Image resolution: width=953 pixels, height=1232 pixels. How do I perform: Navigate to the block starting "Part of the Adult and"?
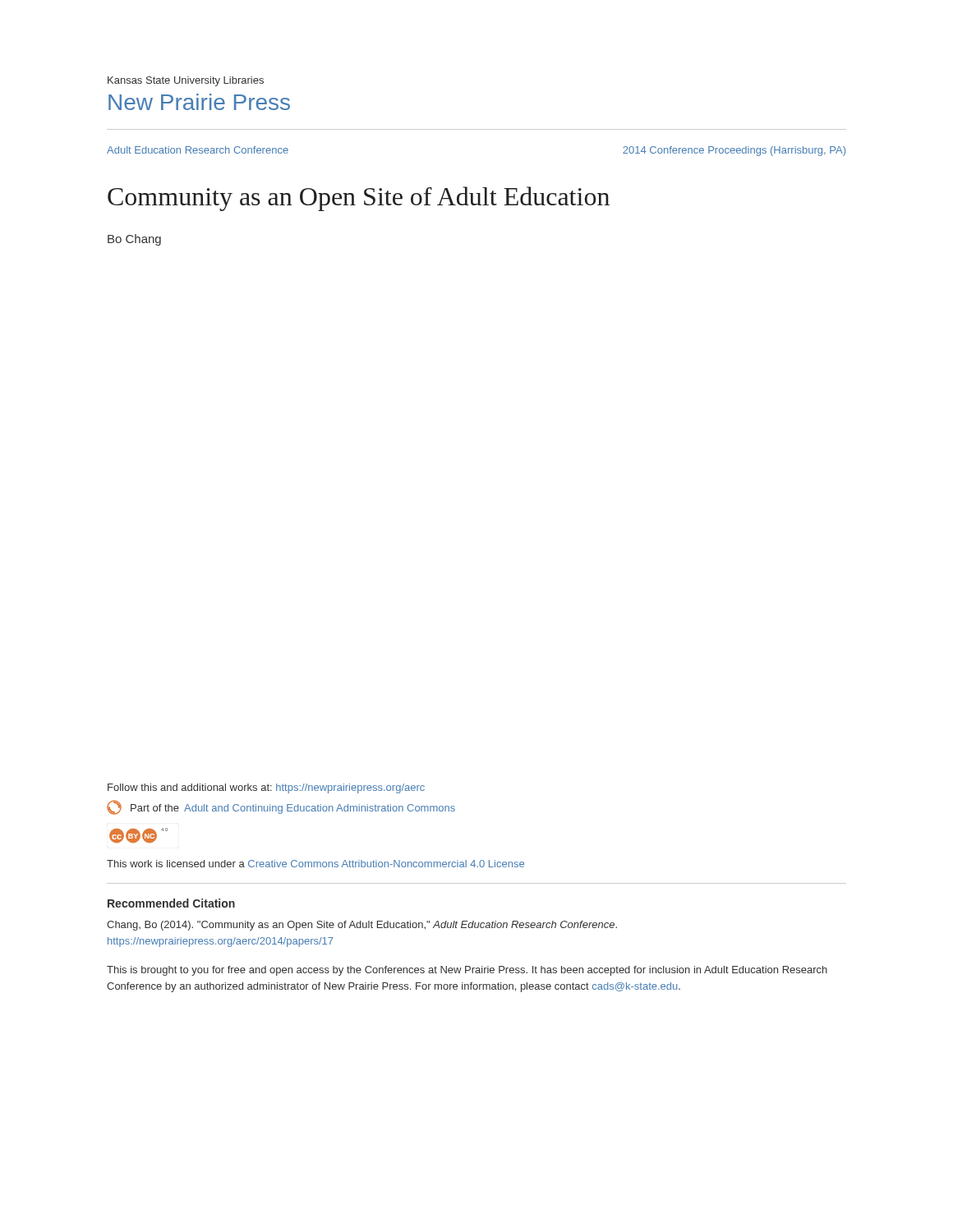pos(281,807)
